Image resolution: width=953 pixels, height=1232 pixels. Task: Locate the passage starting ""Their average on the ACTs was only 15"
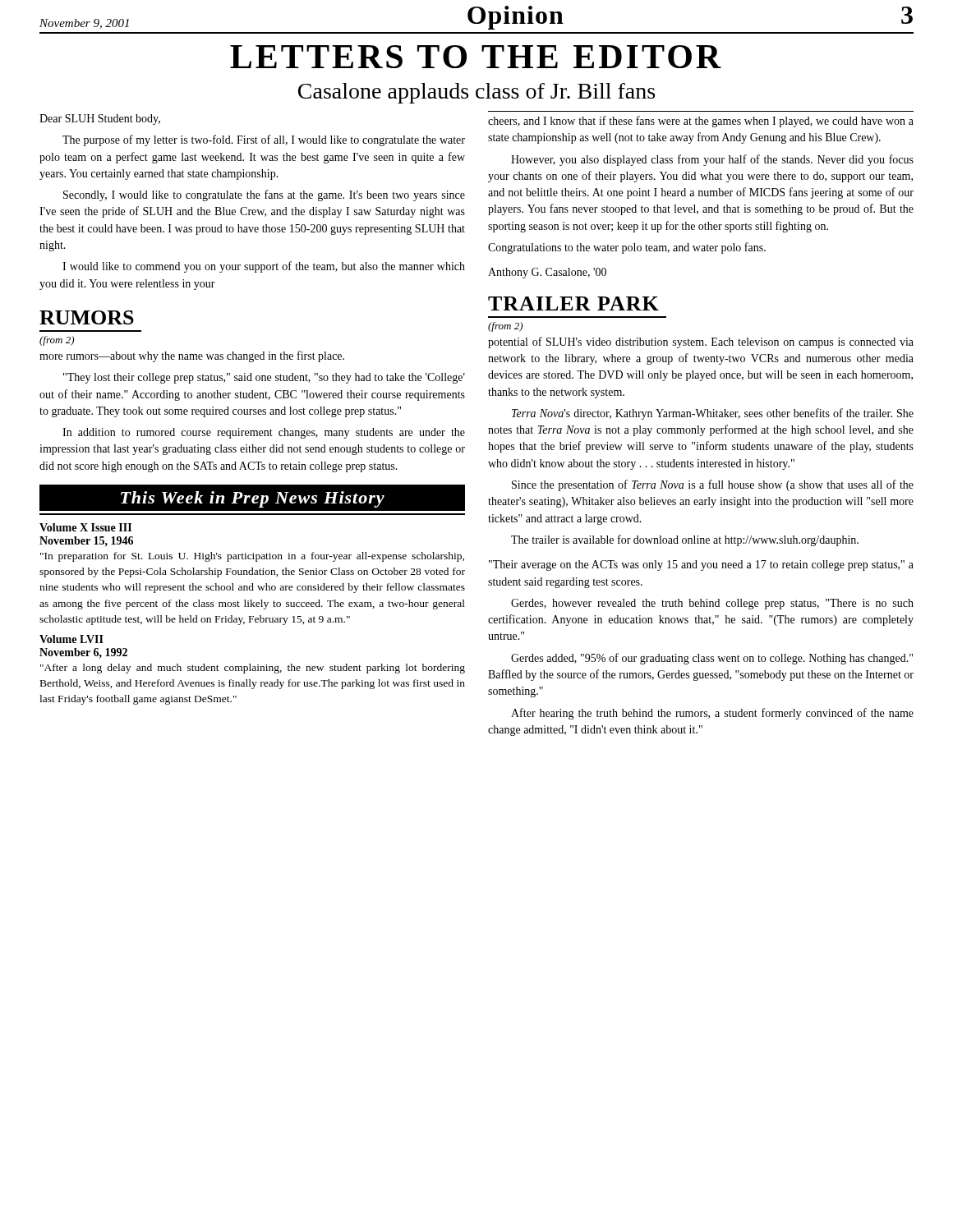[701, 648]
